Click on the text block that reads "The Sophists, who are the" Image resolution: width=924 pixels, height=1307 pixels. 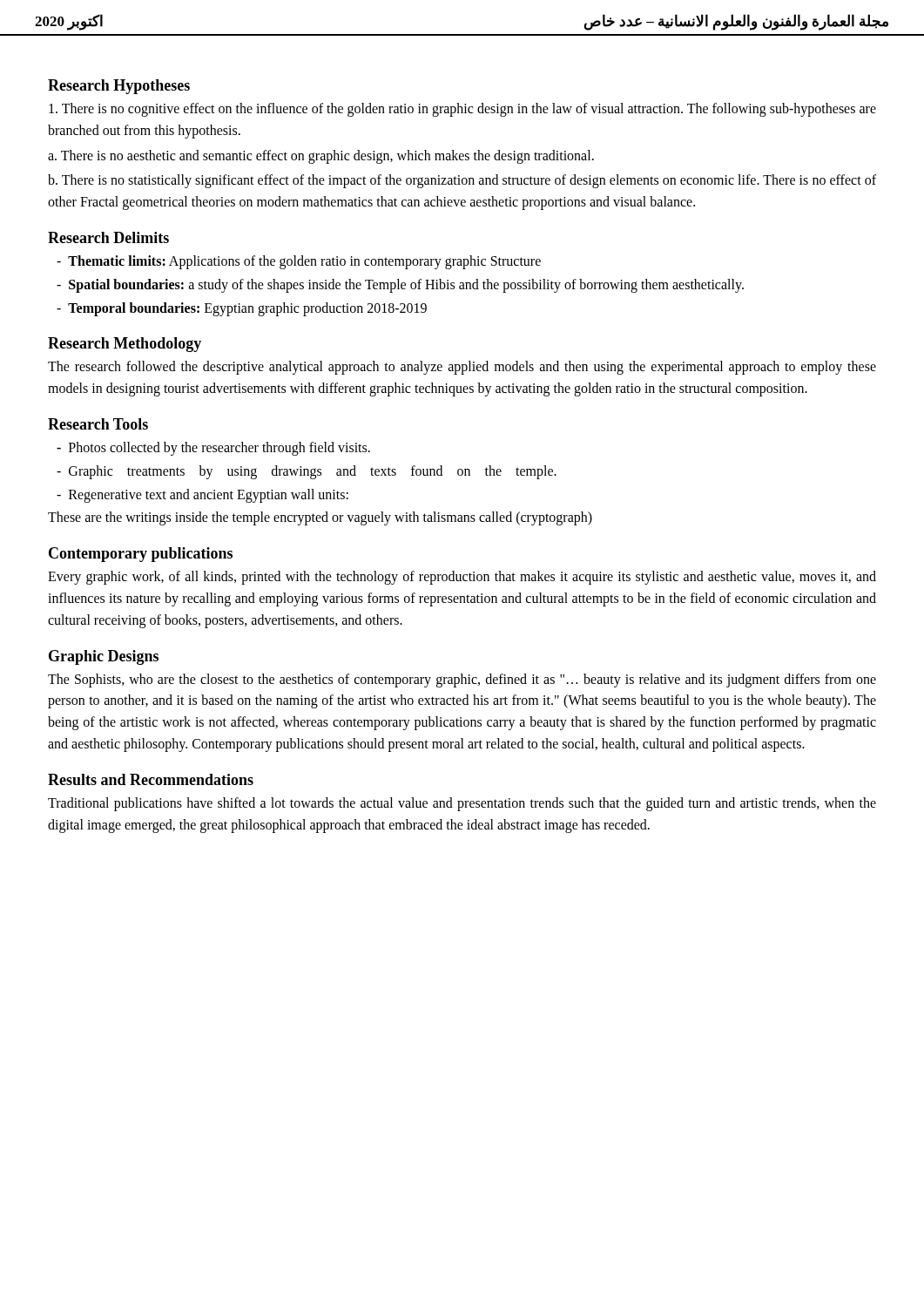pyautogui.click(x=462, y=711)
